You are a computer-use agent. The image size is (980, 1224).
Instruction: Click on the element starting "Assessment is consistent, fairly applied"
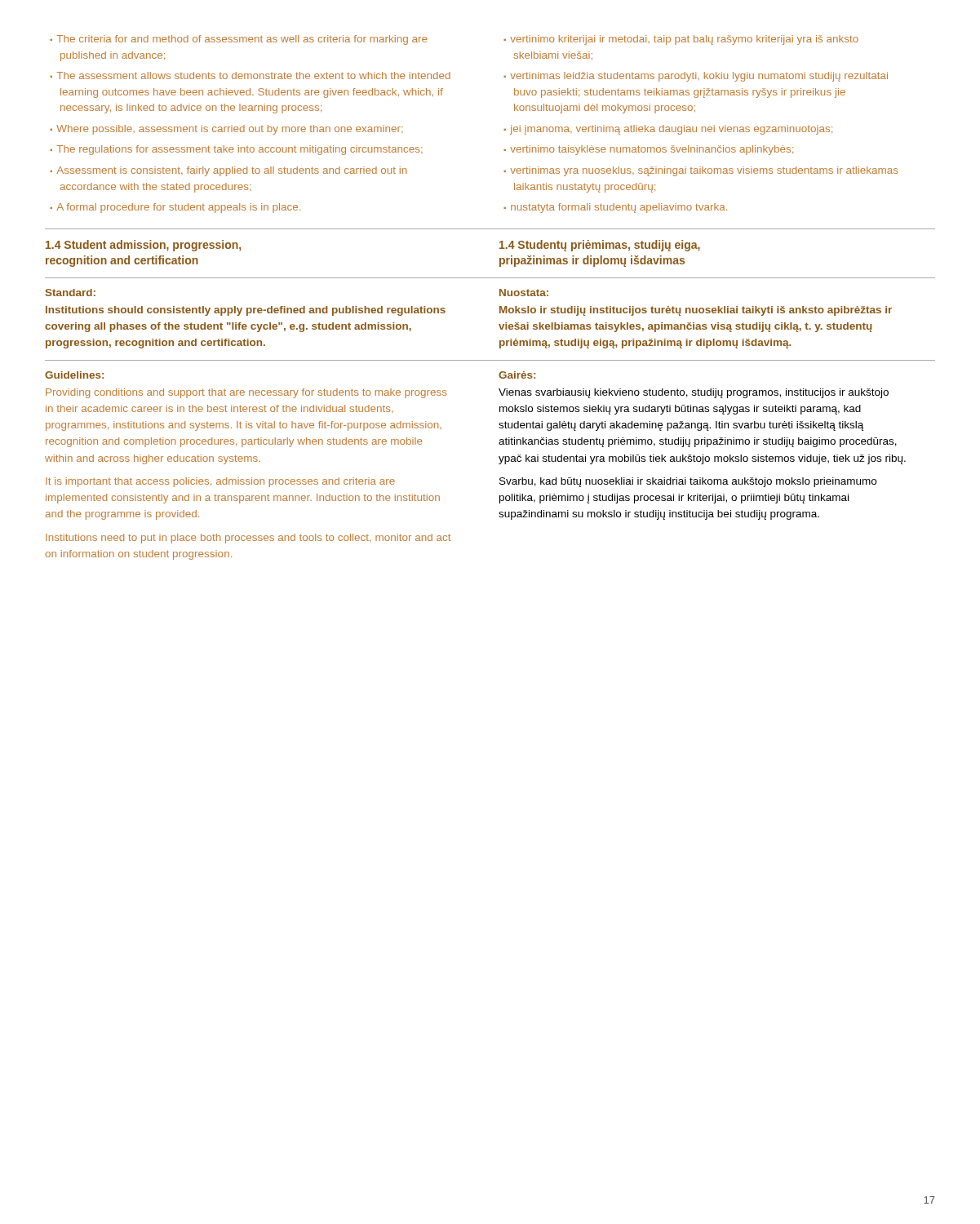click(232, 178)
